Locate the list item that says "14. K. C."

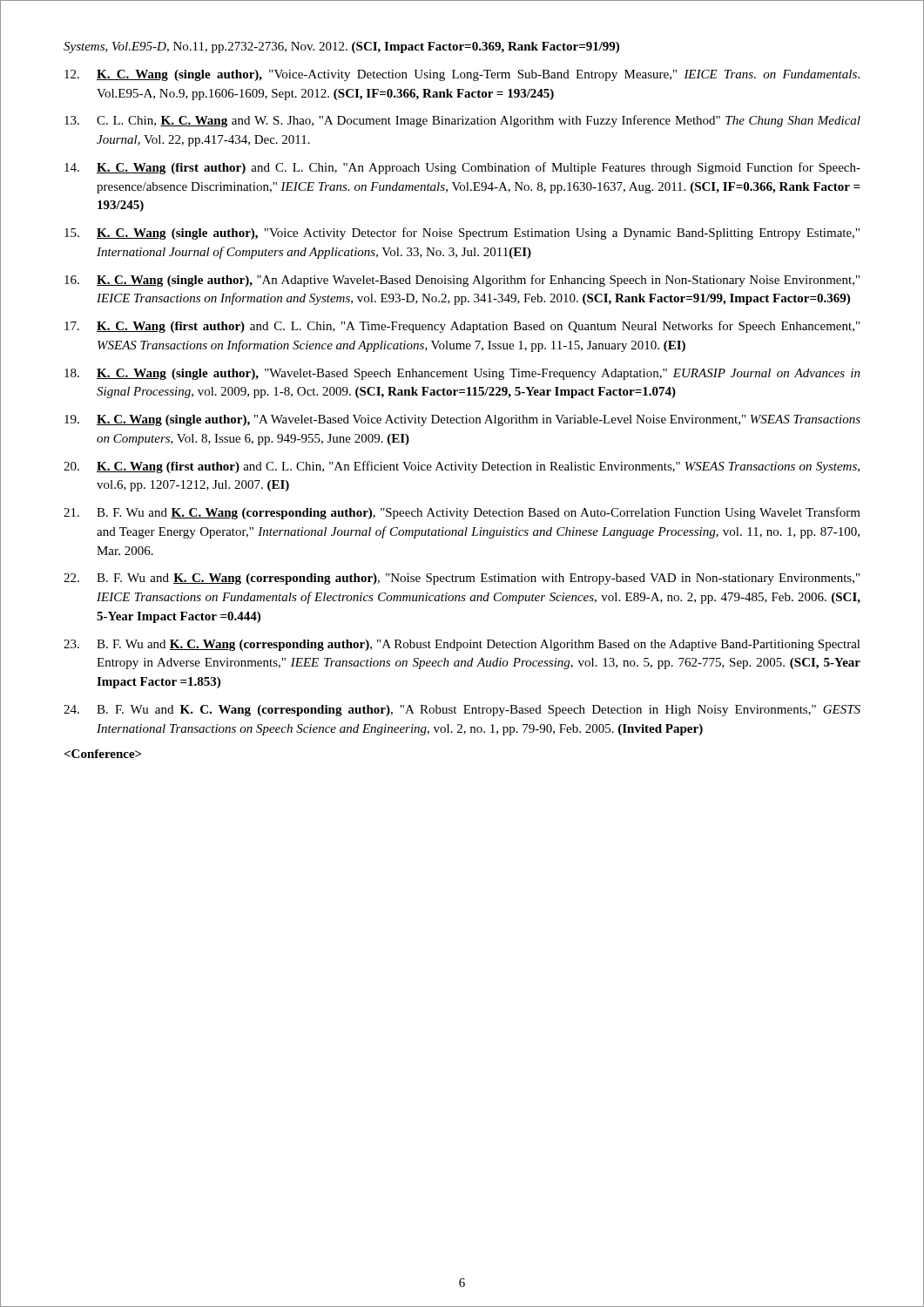[x=462, y=187]
